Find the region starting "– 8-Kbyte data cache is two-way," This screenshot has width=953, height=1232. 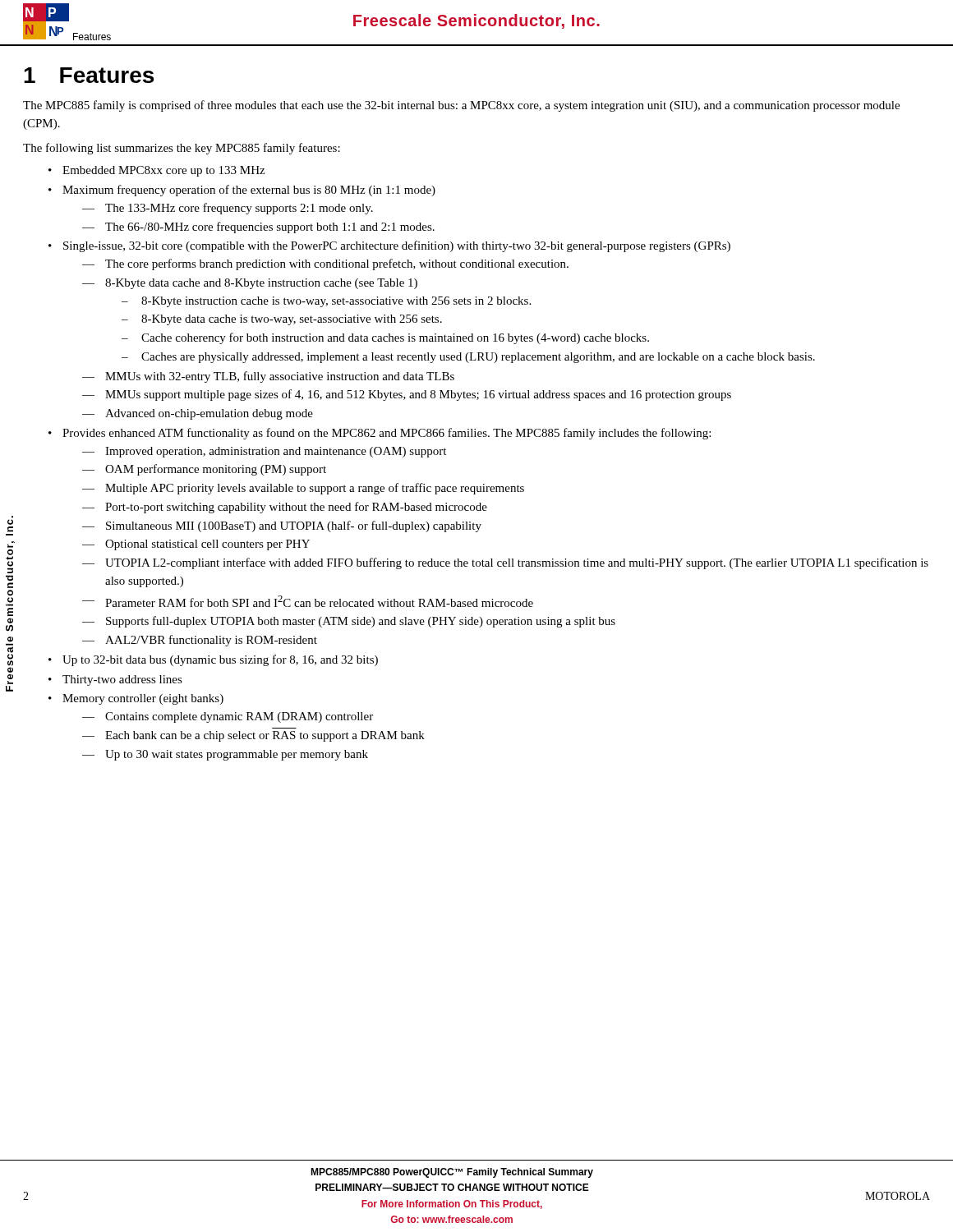(282, 320)
